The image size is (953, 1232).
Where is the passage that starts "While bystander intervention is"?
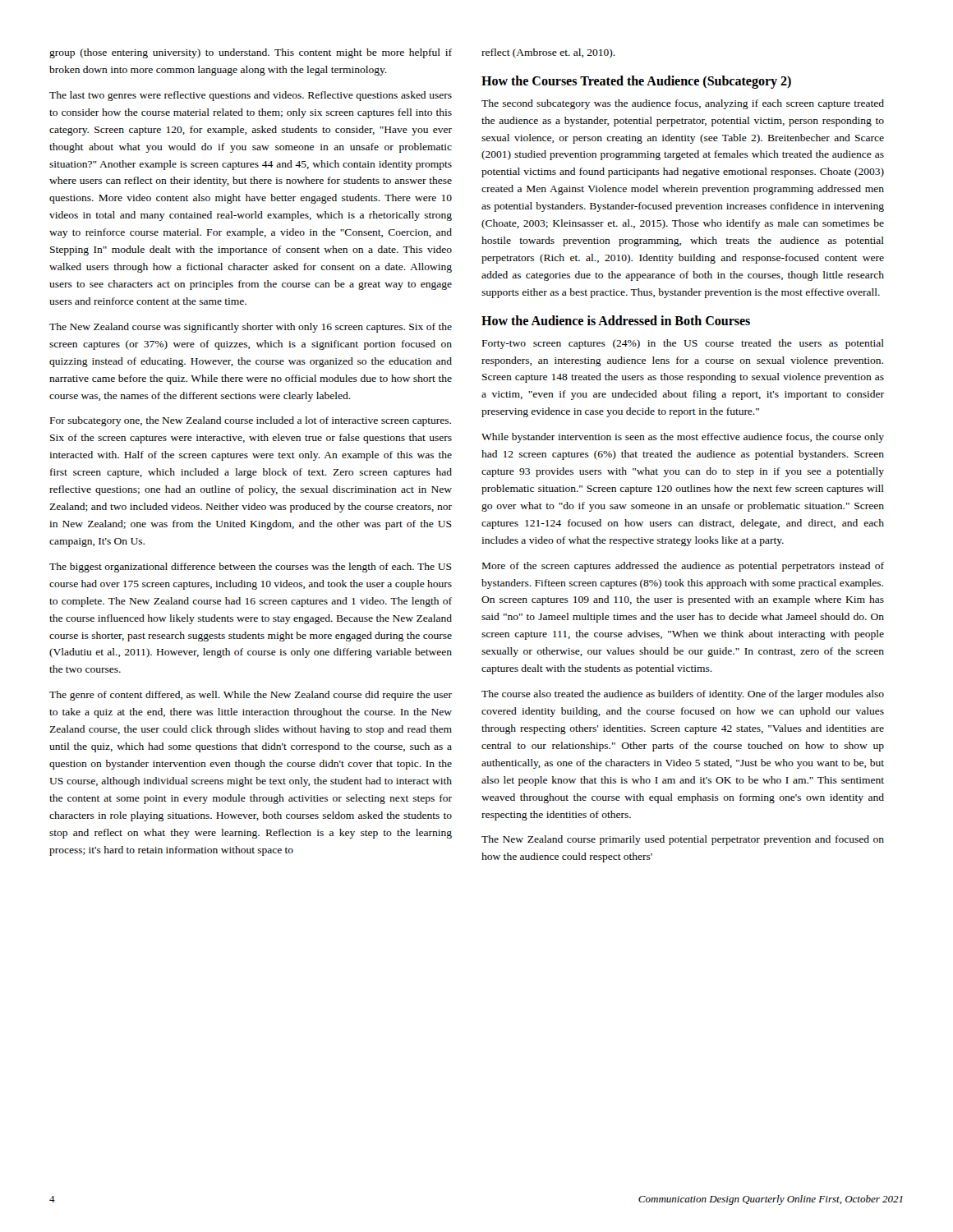[683, 489]
